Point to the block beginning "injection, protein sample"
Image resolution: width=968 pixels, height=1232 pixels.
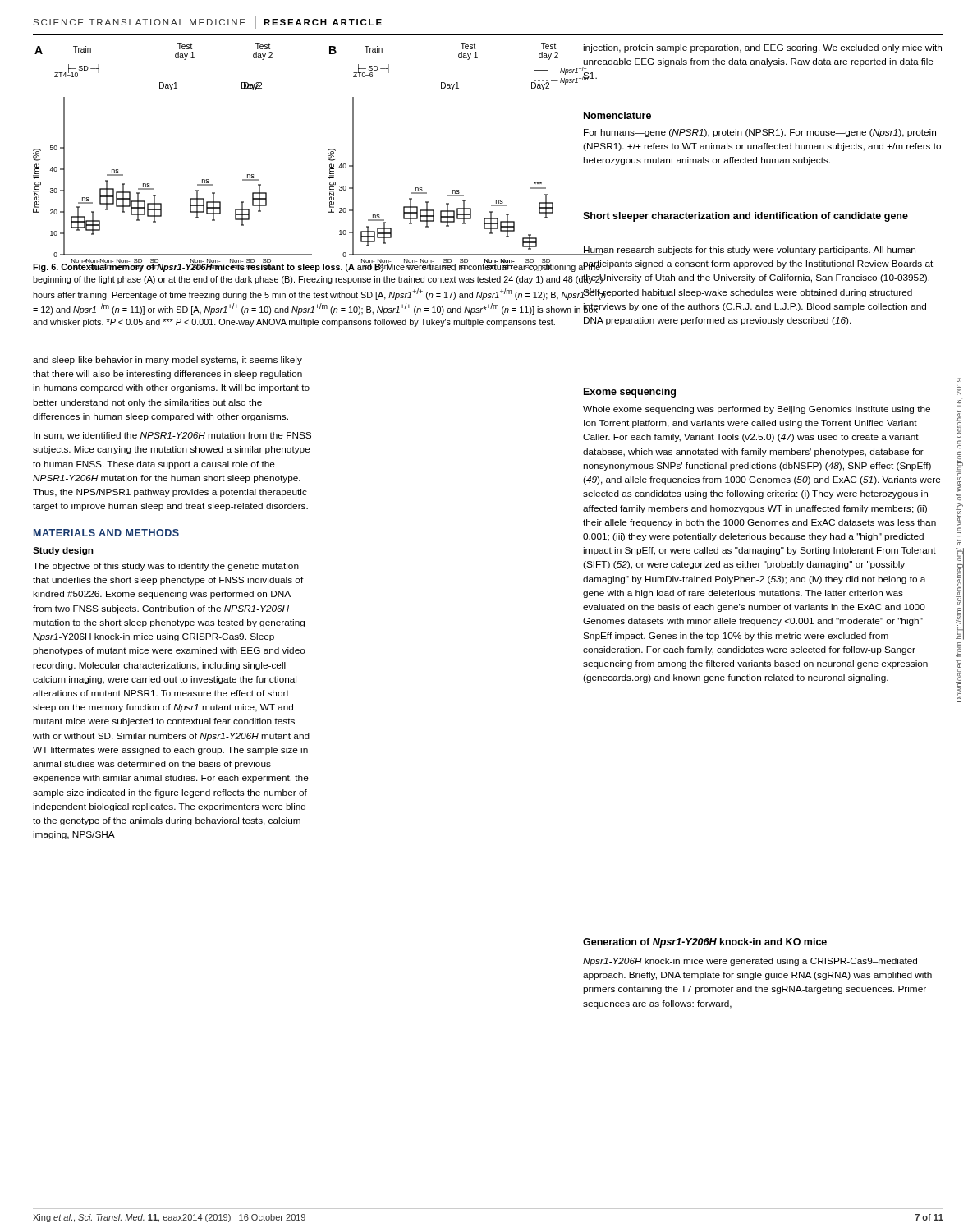pyautogui.click(x=763, y=62)
